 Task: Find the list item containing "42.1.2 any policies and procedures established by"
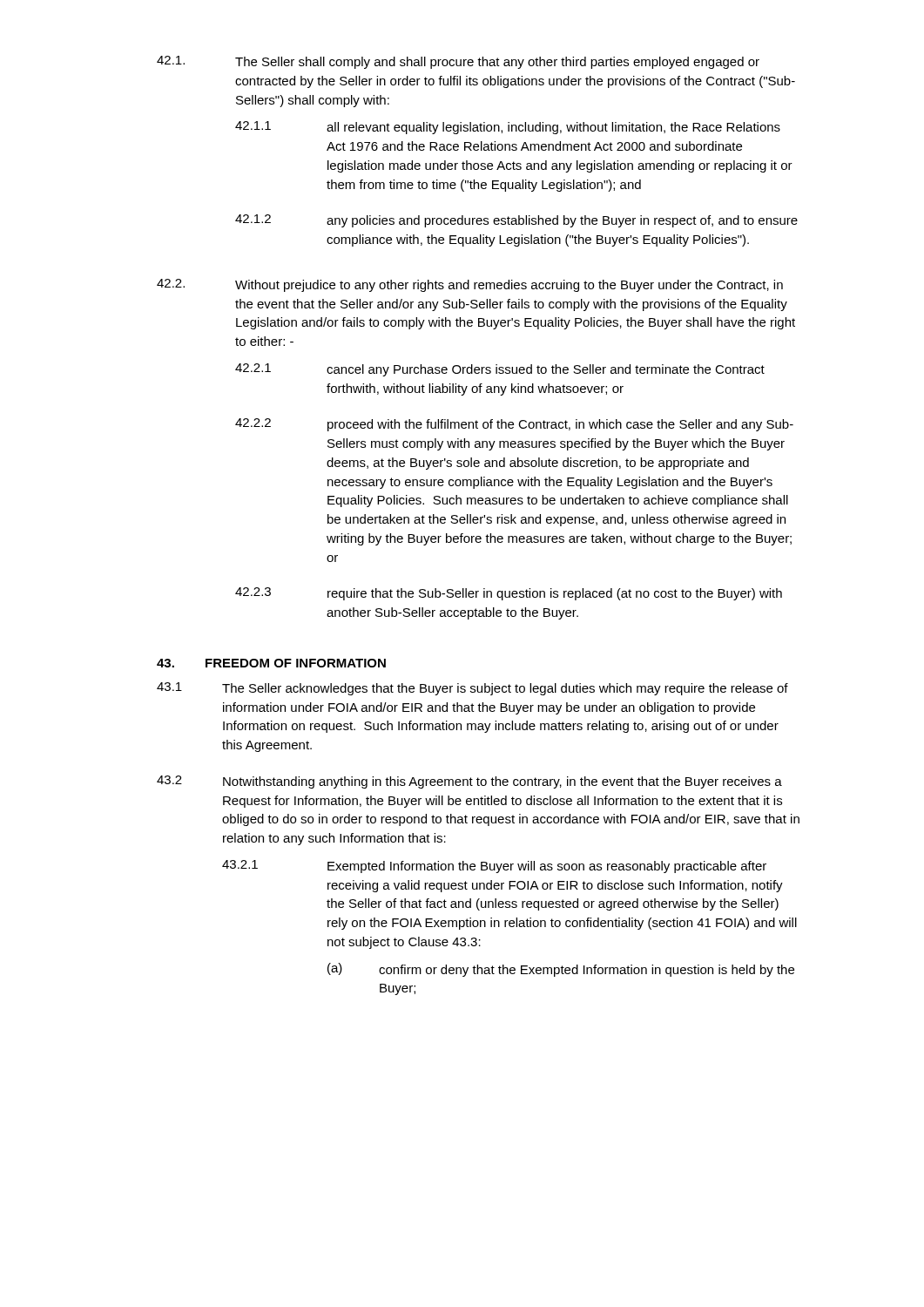tap(519, 234)
